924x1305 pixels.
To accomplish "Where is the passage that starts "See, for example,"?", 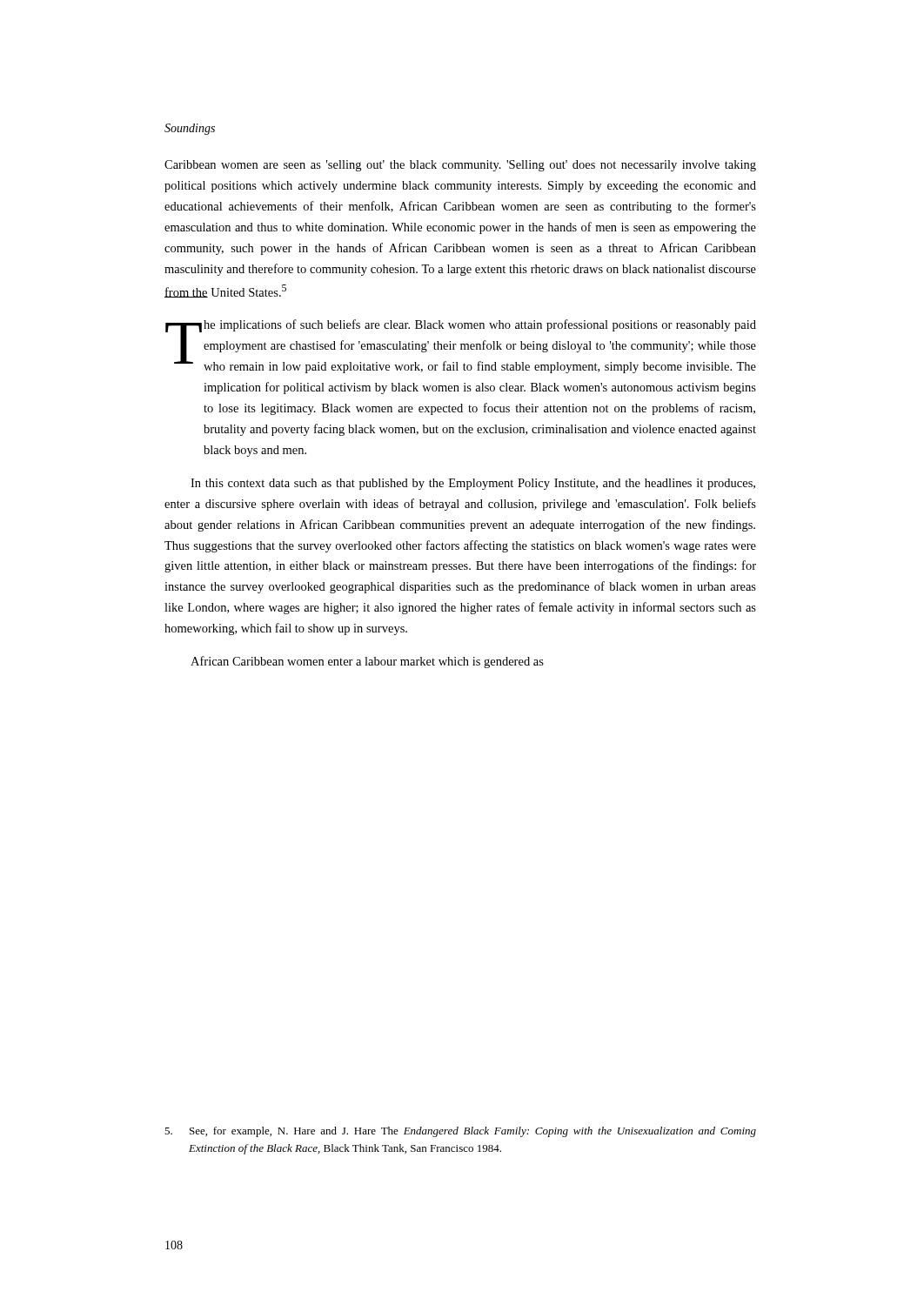I will point(460,1139).
